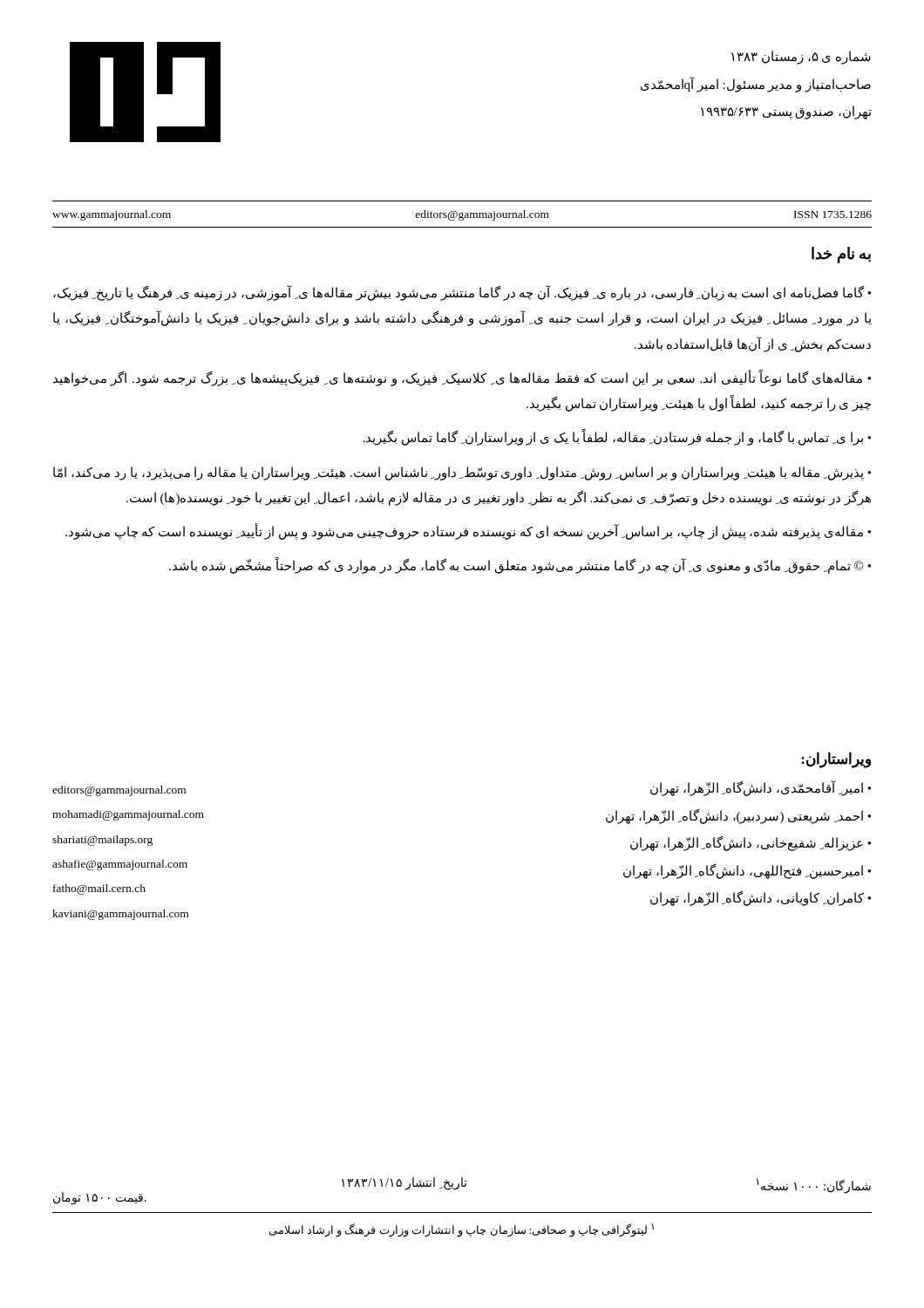The height and width of the screenshot is (1308, 924).
Task: Click on the text starting "• © تمام ِ حقوق"
Action: tap(520, 566)
